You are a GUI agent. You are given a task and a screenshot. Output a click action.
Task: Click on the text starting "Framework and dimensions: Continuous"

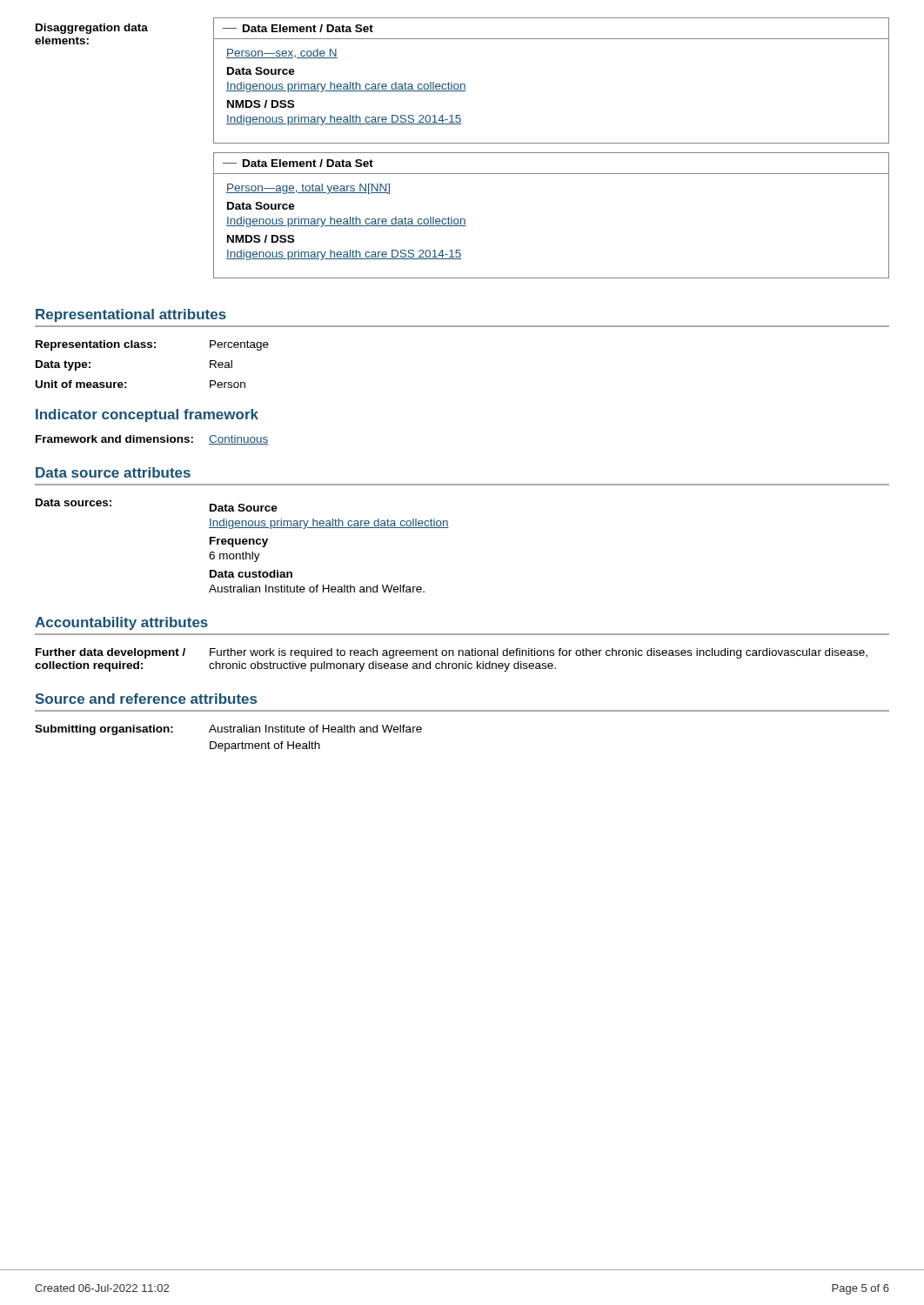[152, 440]
